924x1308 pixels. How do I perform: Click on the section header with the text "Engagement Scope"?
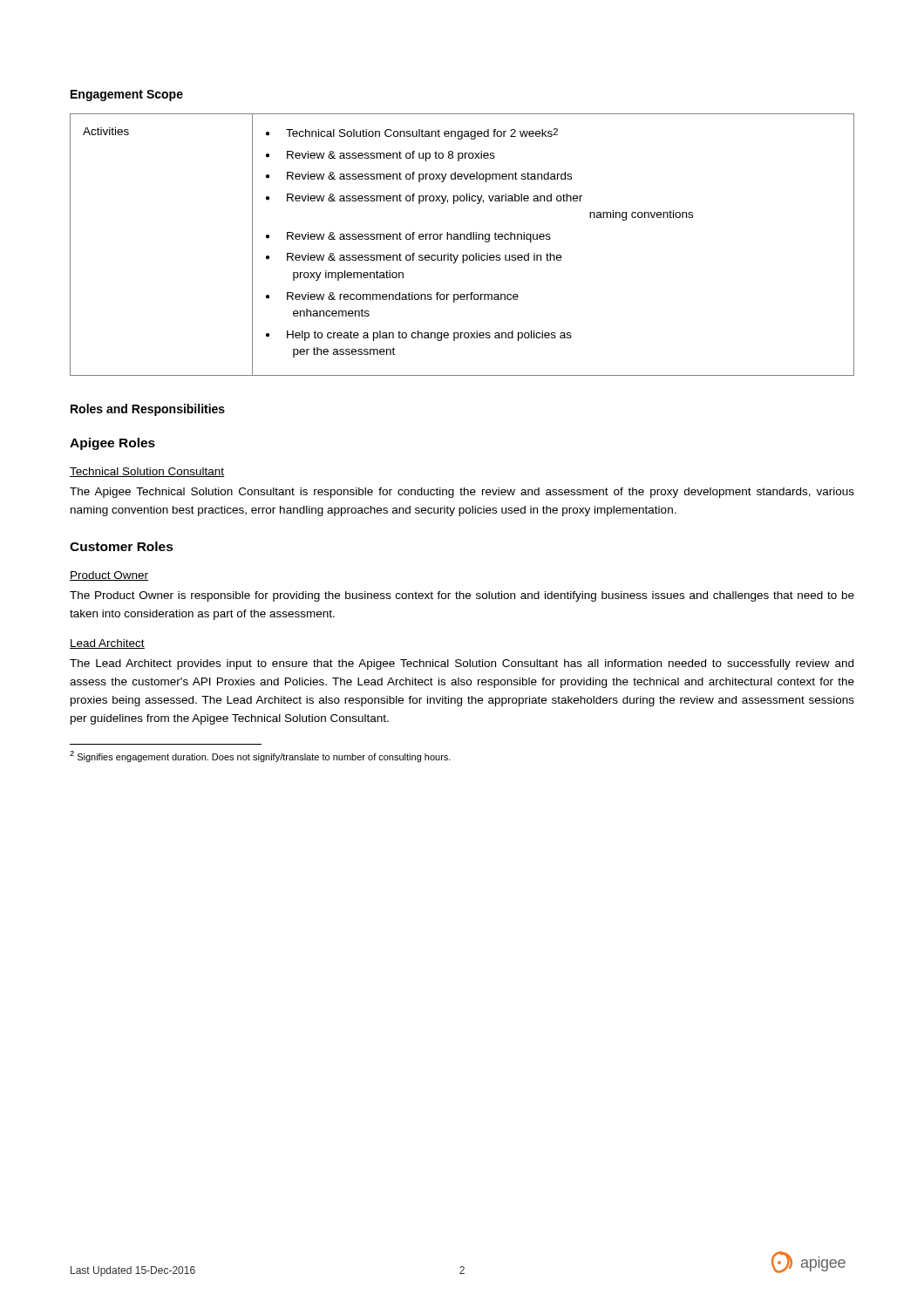pos(126,94)
